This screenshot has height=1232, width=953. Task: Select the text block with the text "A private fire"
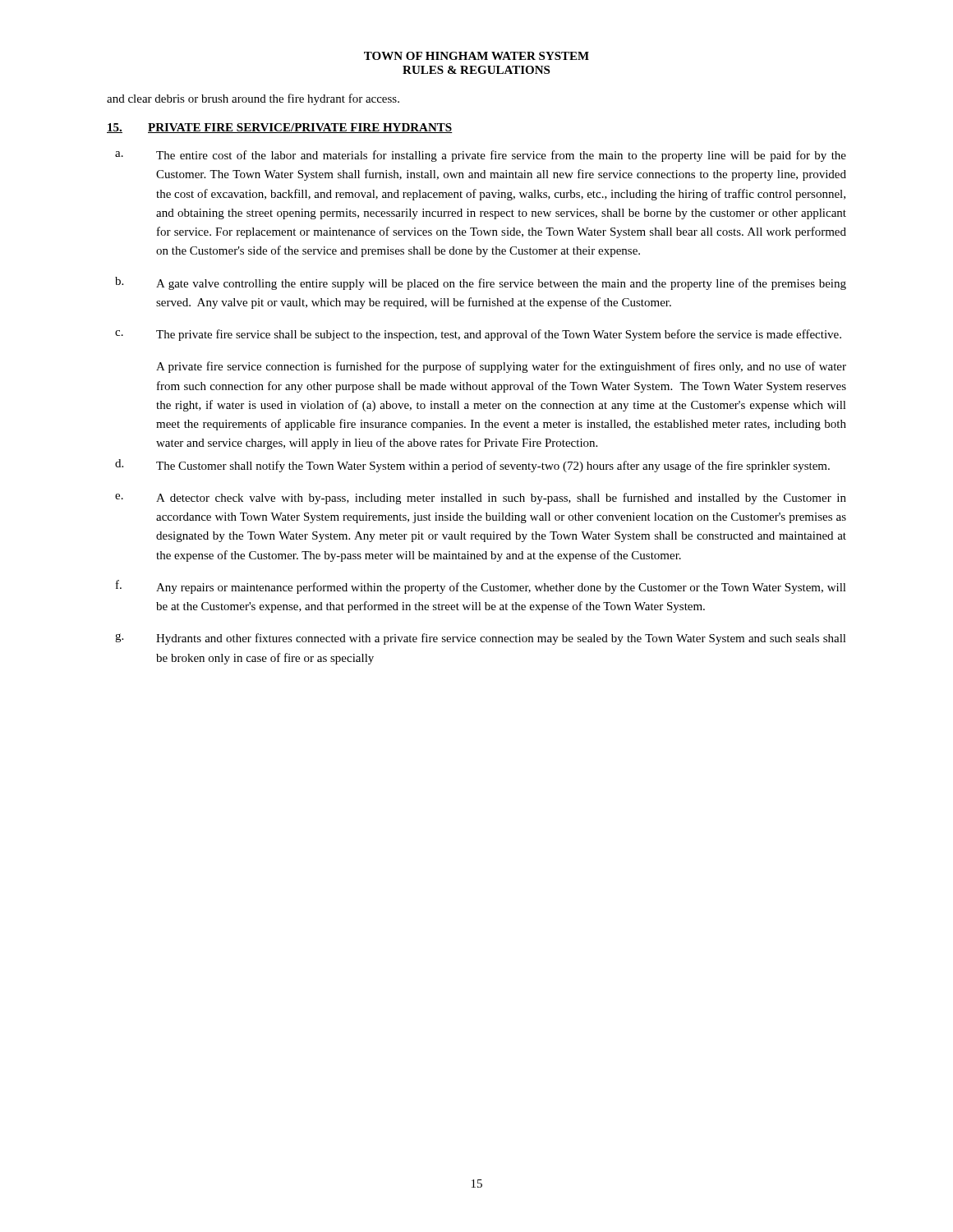[501, 405]
